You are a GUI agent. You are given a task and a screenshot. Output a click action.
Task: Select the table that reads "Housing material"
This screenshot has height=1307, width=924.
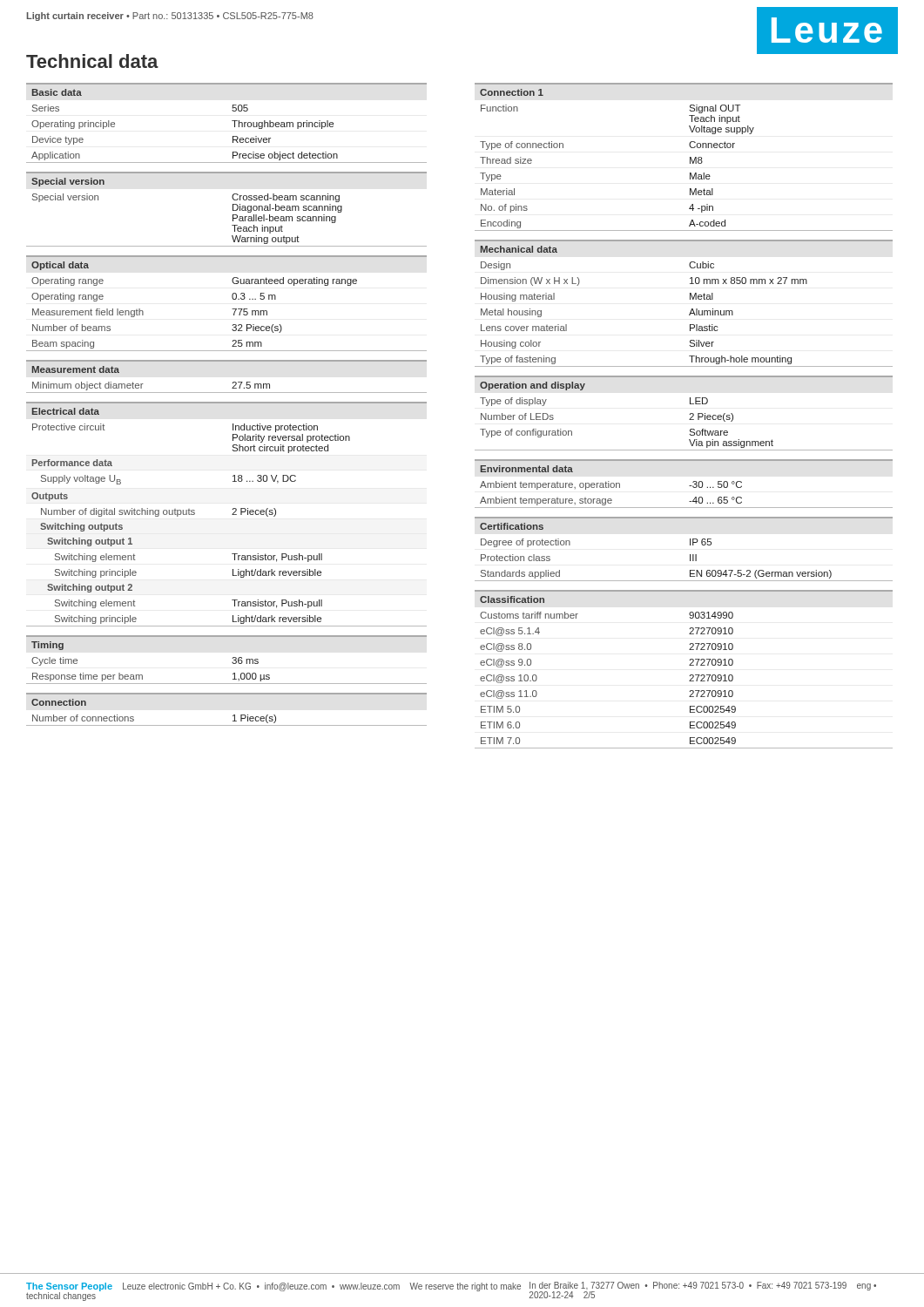pos(684,312)
